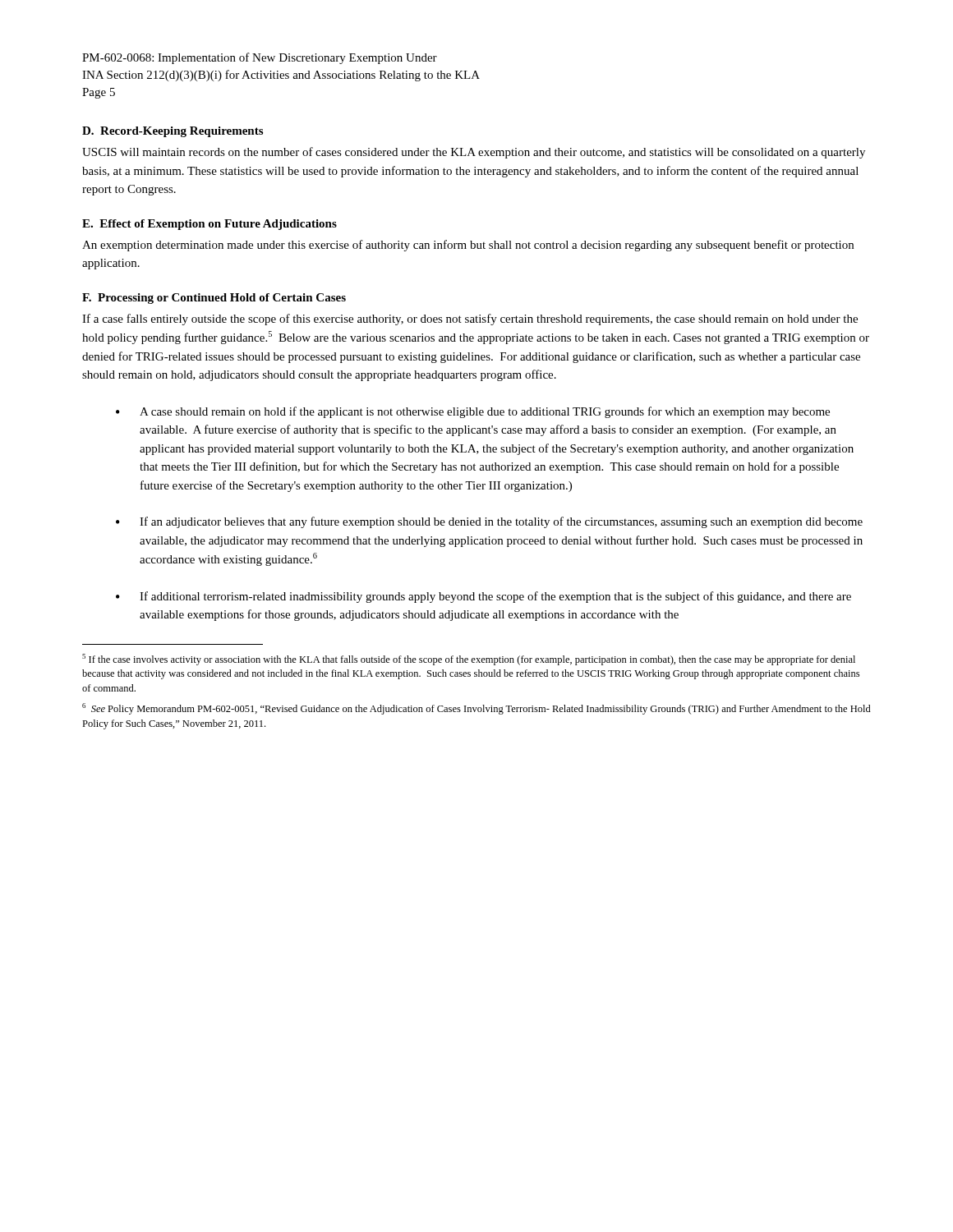953x1232 pixels.
Task: Find the block starting "6 See Policy Memorandum PM-602-0051, “Revised"
Action: pos(476,715)
